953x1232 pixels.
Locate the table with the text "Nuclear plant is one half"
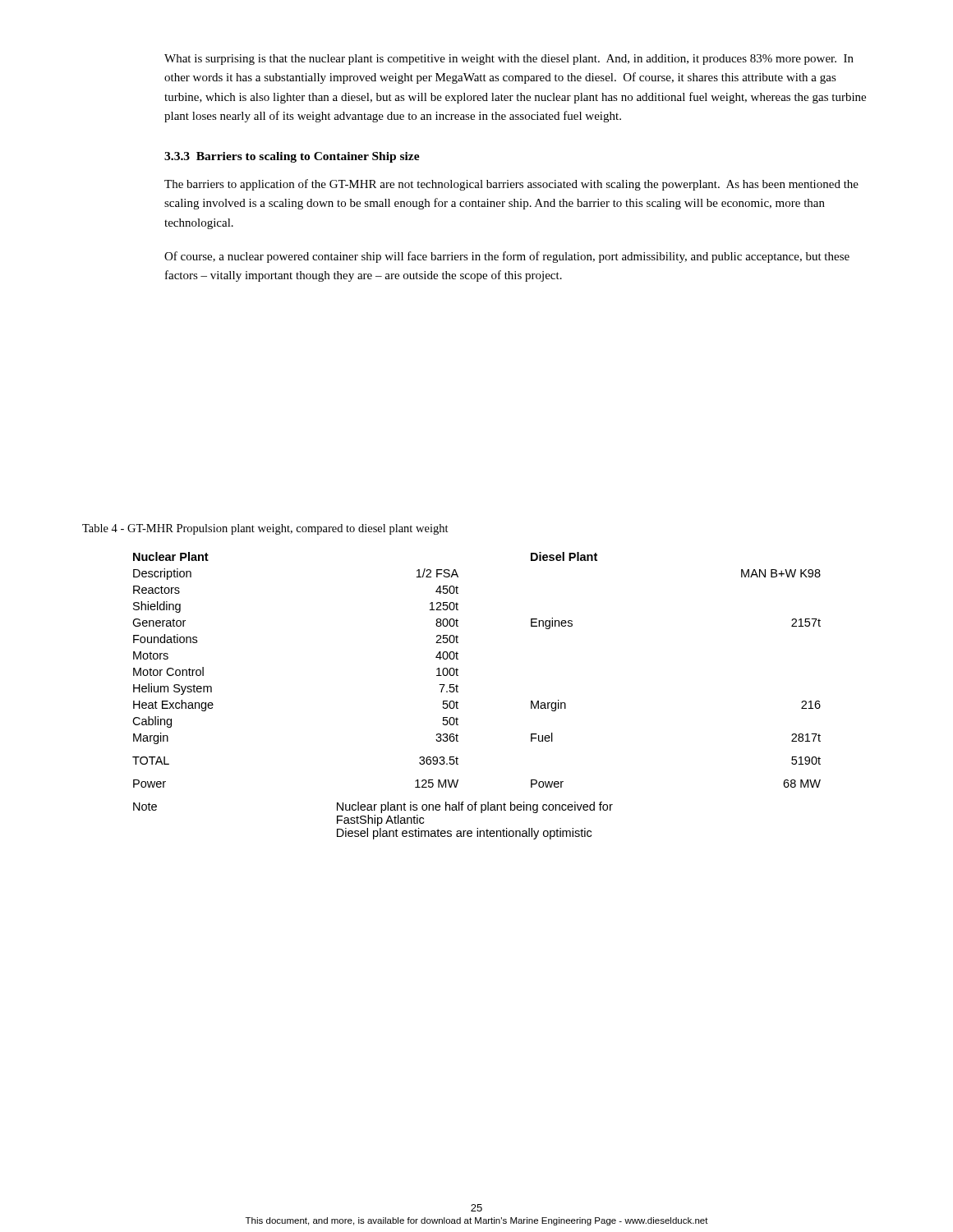[x=476, y=695]
